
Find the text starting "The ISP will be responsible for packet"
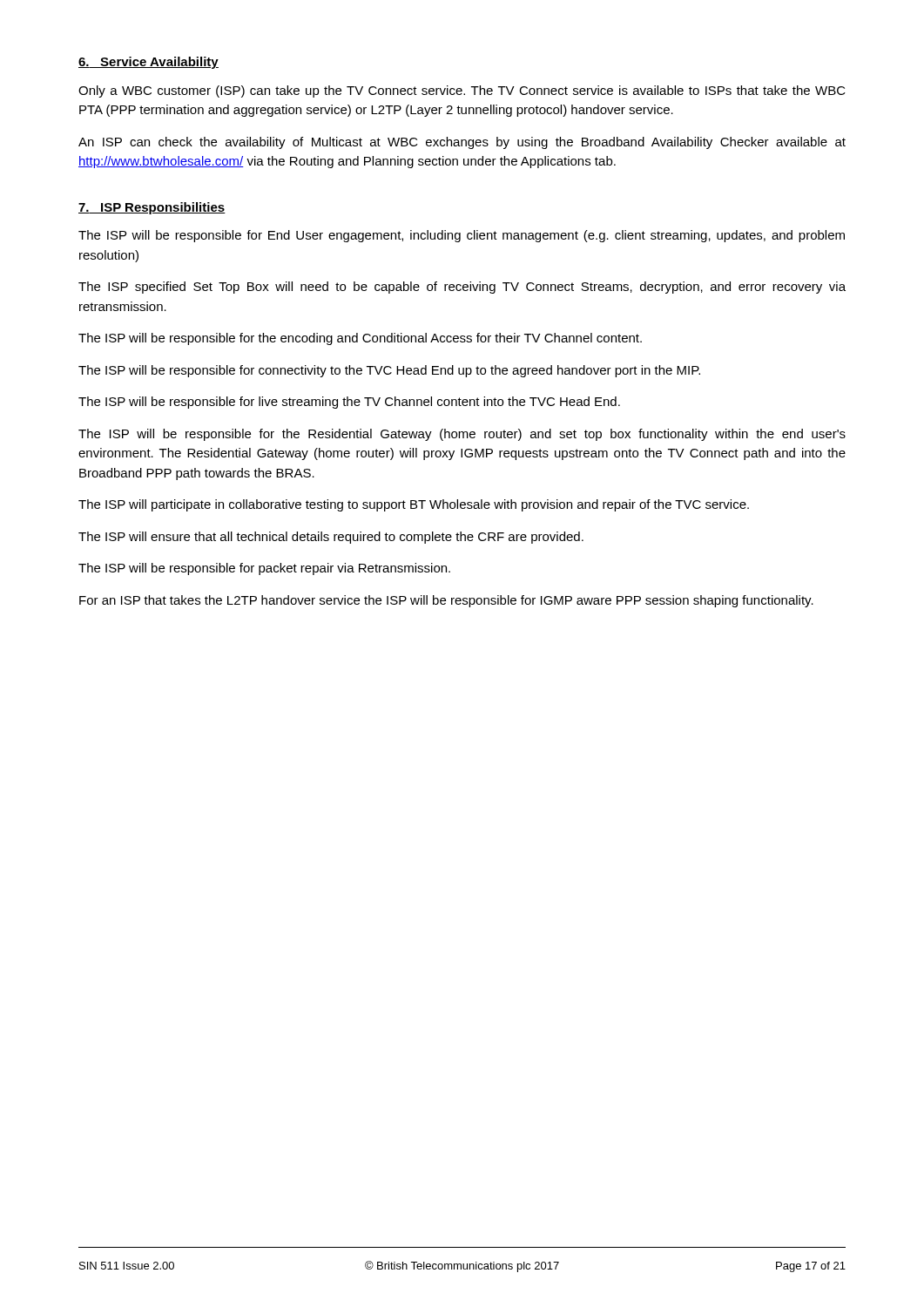point(264,569)
